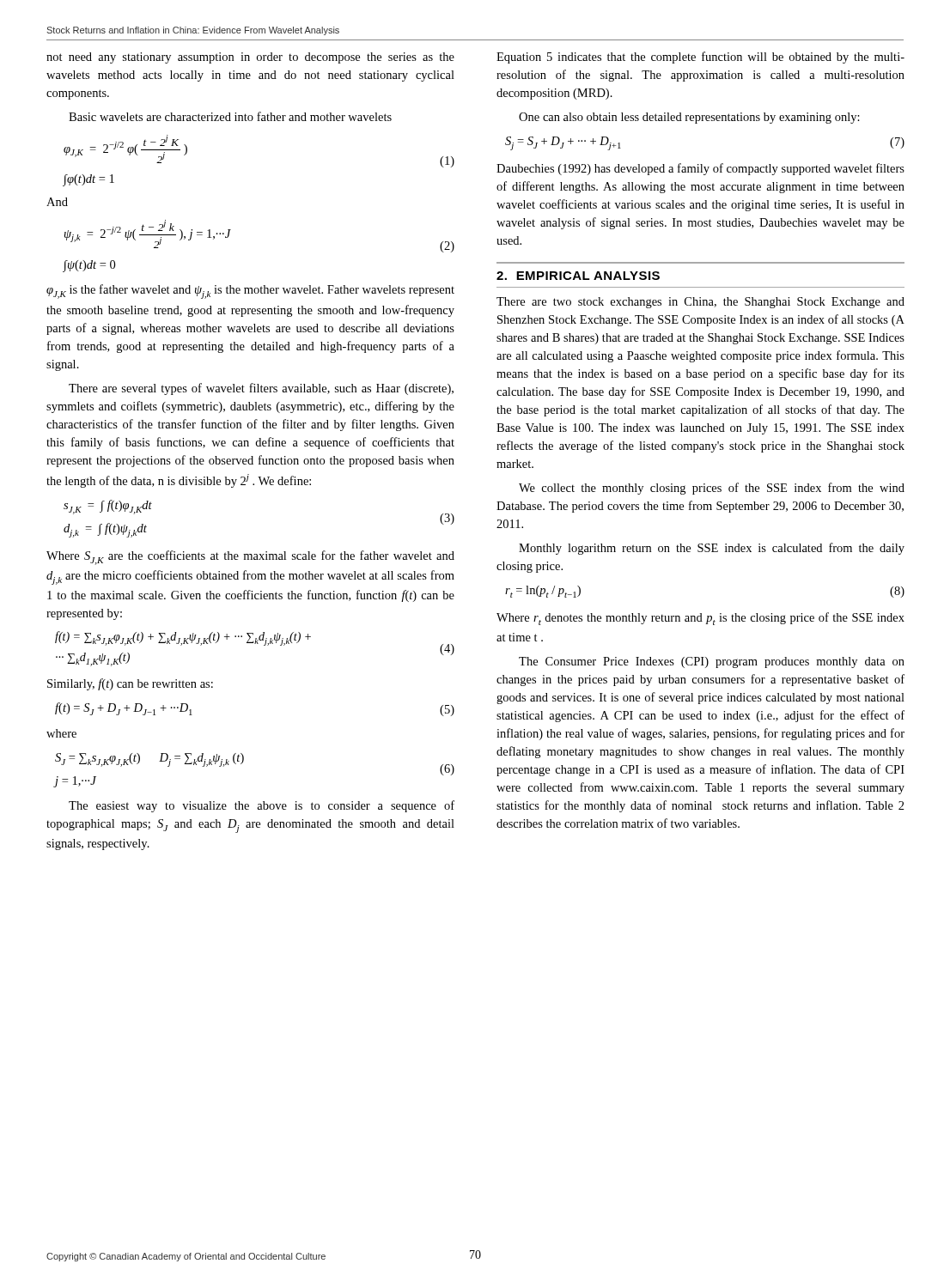Navigate to the text block starting "Equation 5 indicates that"

(700, 87)
